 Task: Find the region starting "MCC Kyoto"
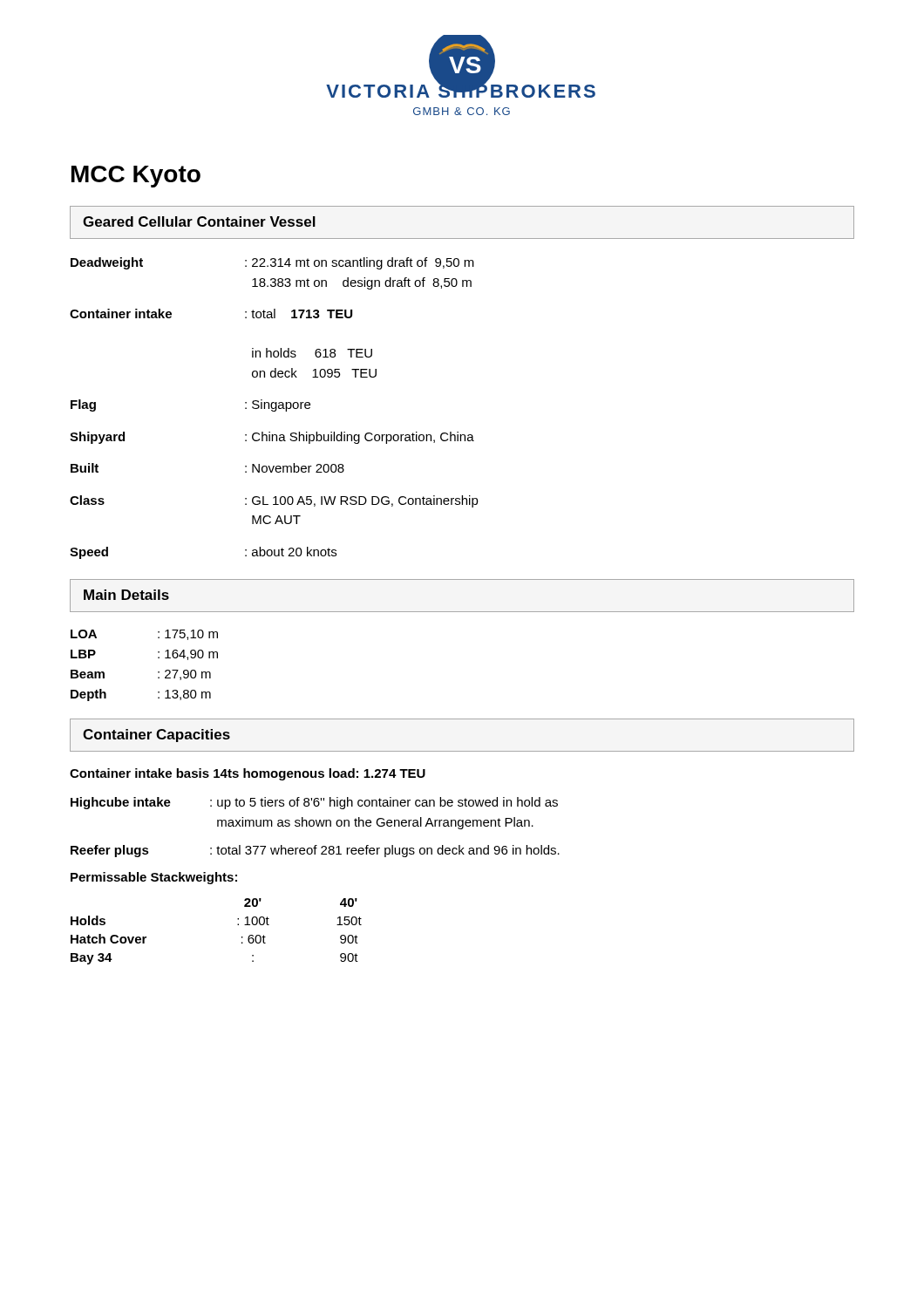pyautogui.click(x=136, y=174)
